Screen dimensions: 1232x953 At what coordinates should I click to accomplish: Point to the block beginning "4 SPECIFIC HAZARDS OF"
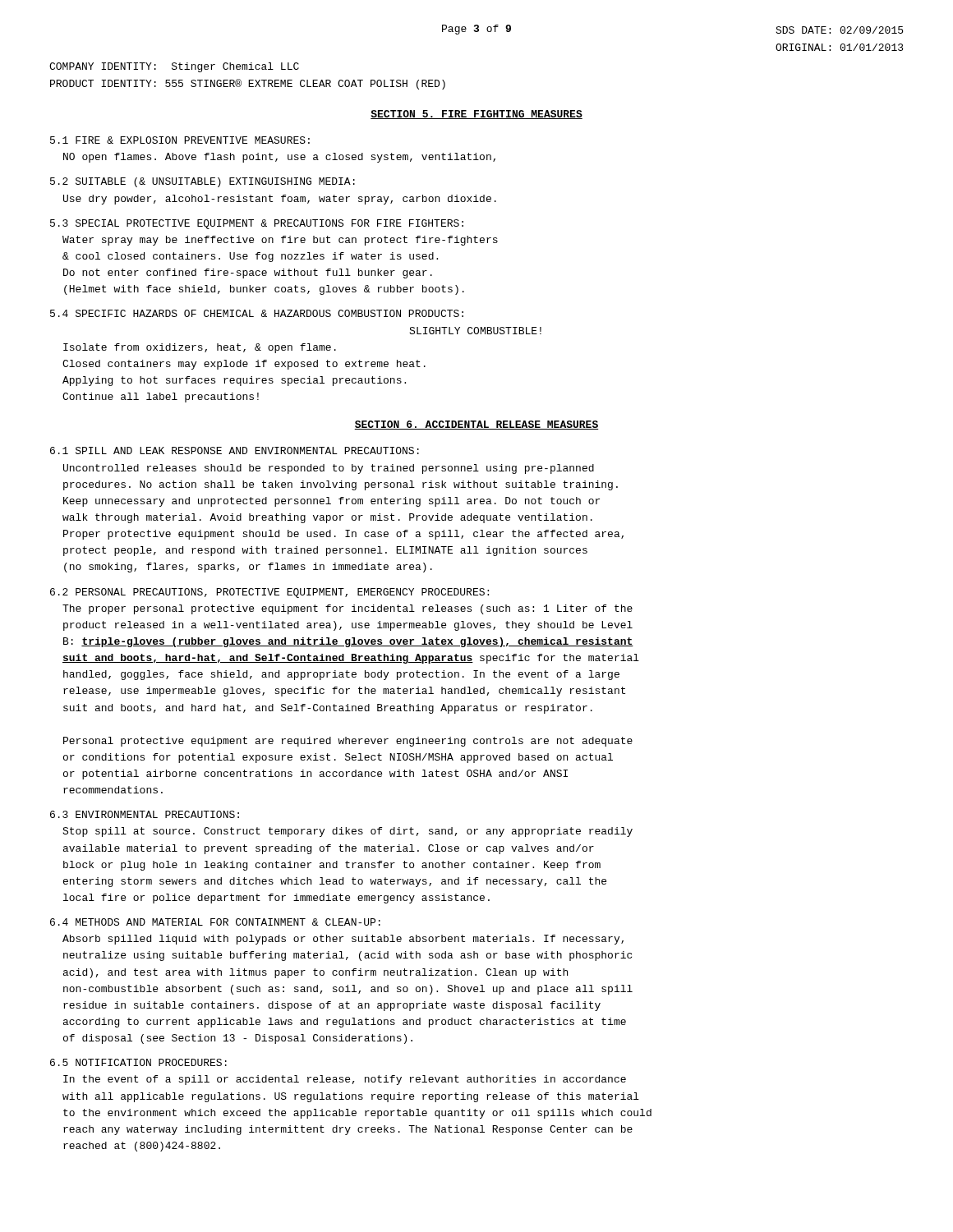257,313
